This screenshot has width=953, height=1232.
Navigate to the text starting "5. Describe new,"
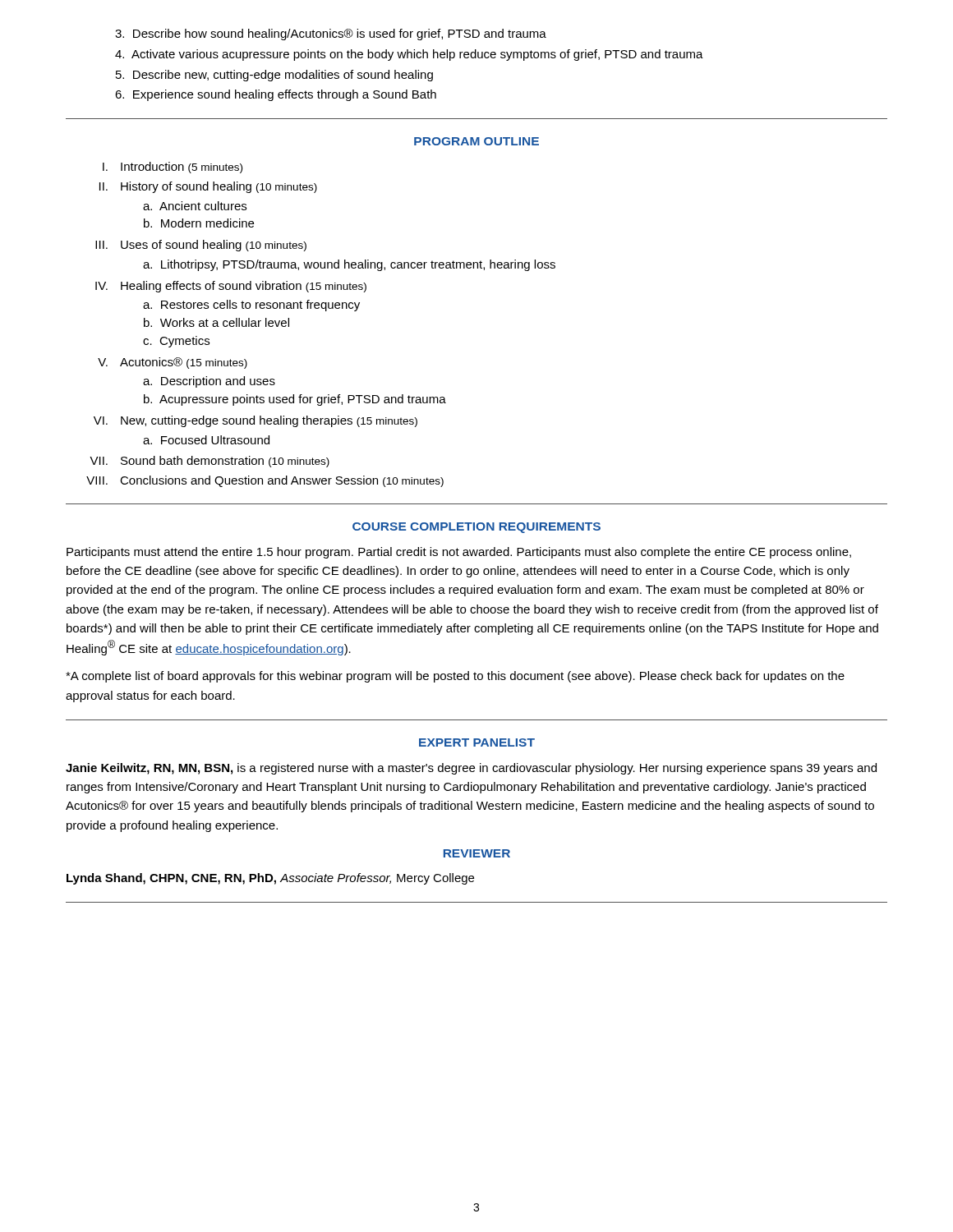click(x=274, y=74)
